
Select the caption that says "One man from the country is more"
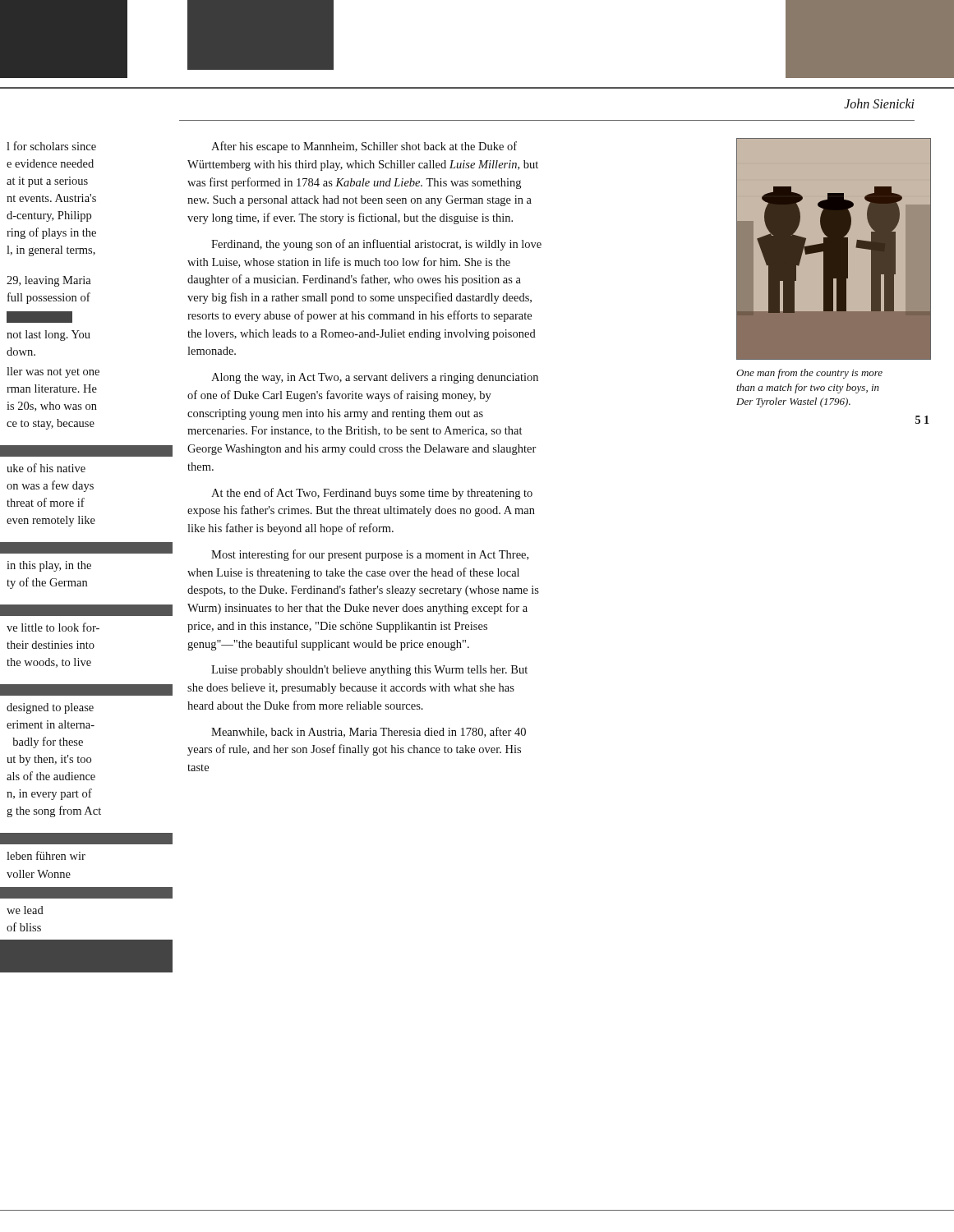809,387
